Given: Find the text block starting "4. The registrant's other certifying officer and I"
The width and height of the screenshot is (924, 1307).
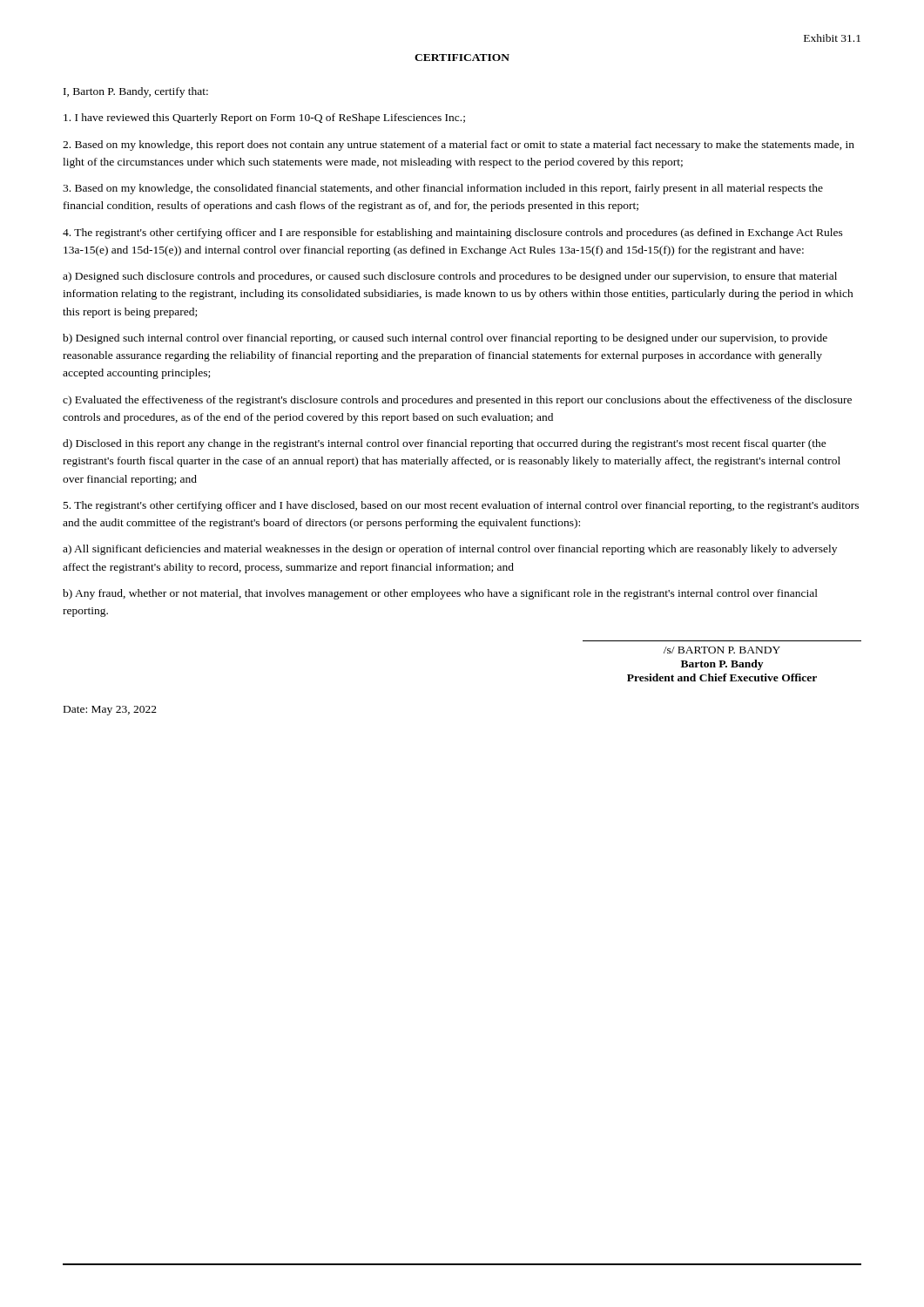Looking at the screenshot, I should pyautogui.click(x=462, y=241).
